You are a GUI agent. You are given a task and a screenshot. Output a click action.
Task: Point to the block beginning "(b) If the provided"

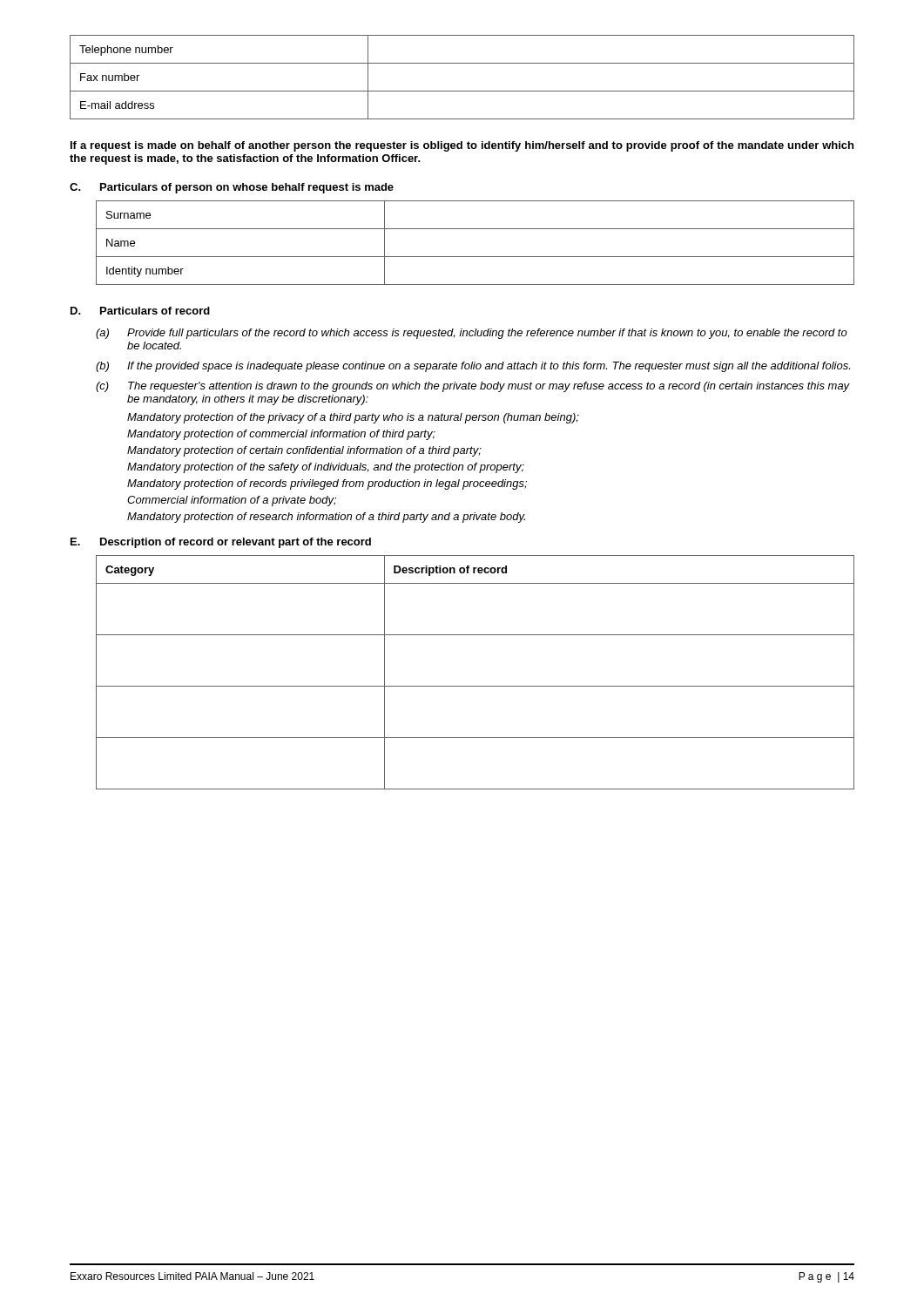pos(475,366)
